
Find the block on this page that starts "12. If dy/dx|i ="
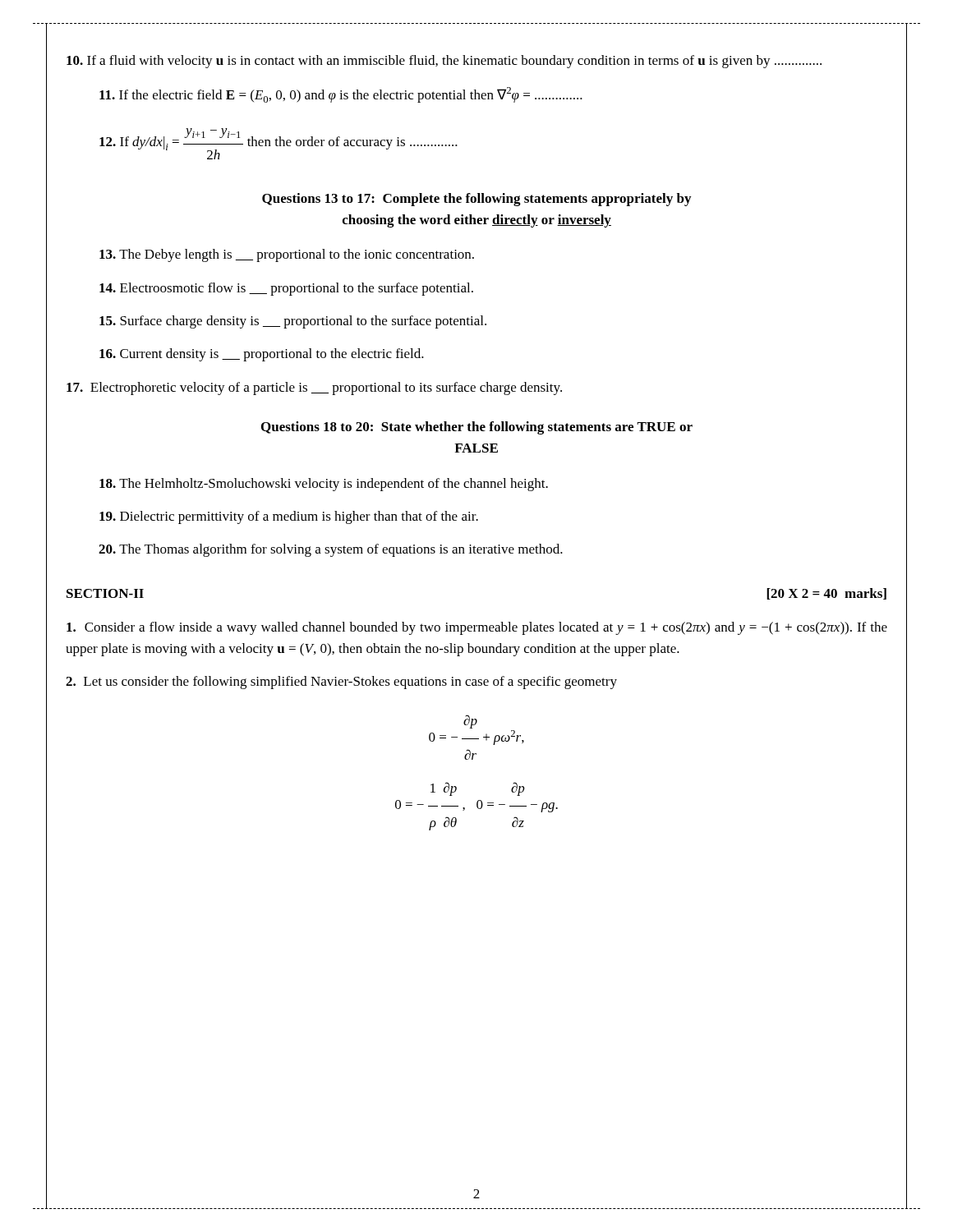tap(278, 143)
